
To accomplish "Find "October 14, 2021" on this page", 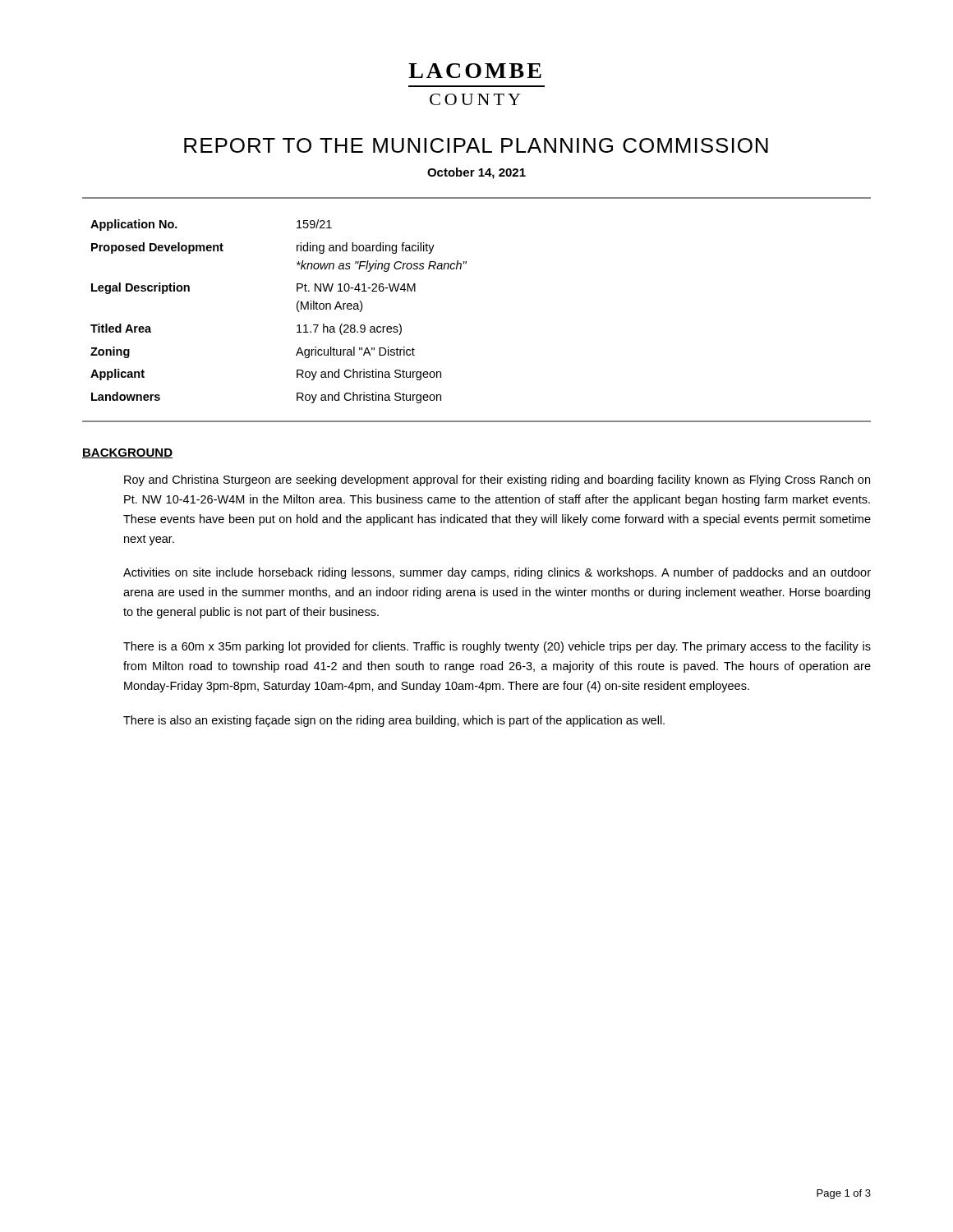I will 476,172.
